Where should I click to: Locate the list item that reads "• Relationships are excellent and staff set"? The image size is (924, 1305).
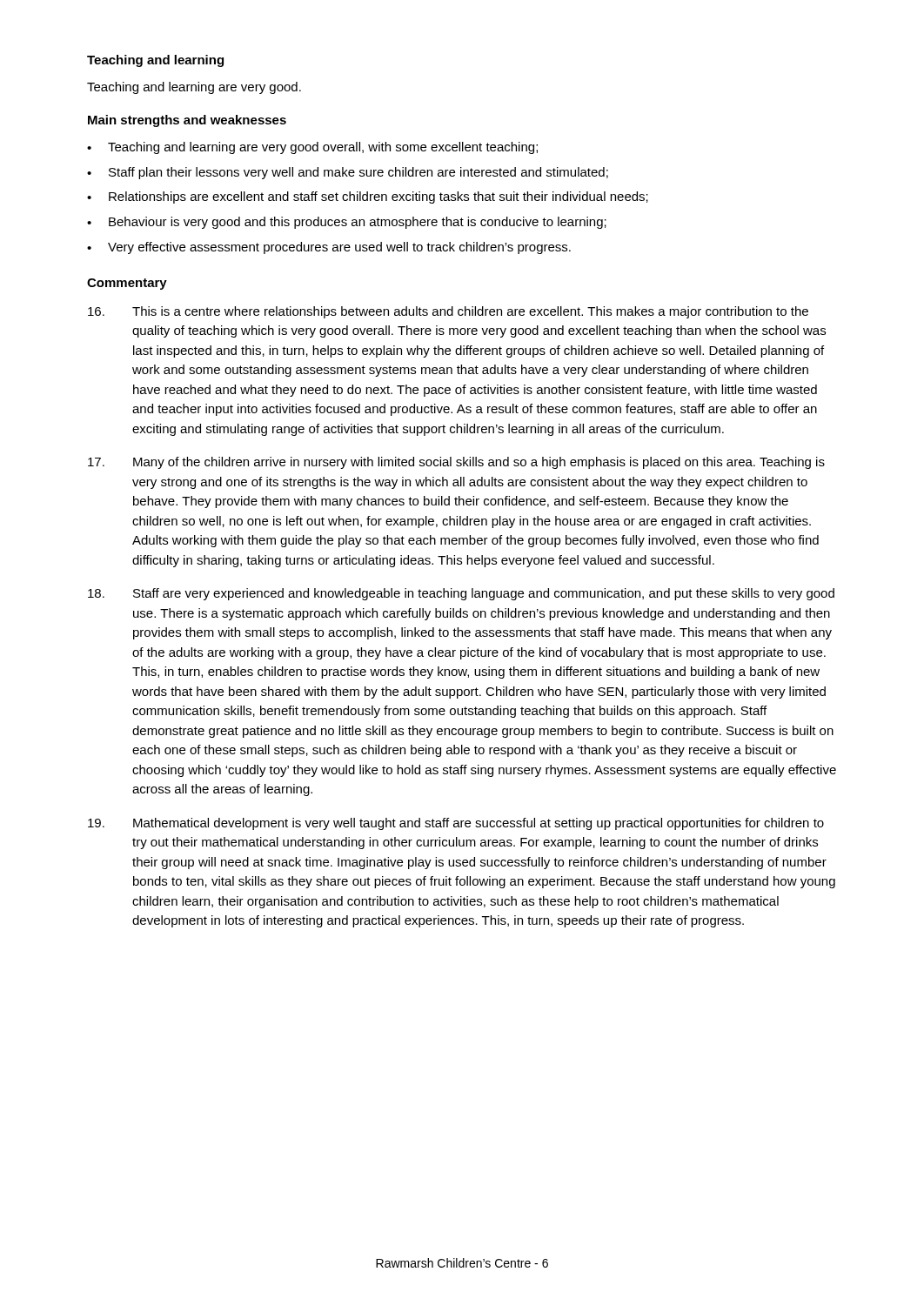click(x=368, y=197)
